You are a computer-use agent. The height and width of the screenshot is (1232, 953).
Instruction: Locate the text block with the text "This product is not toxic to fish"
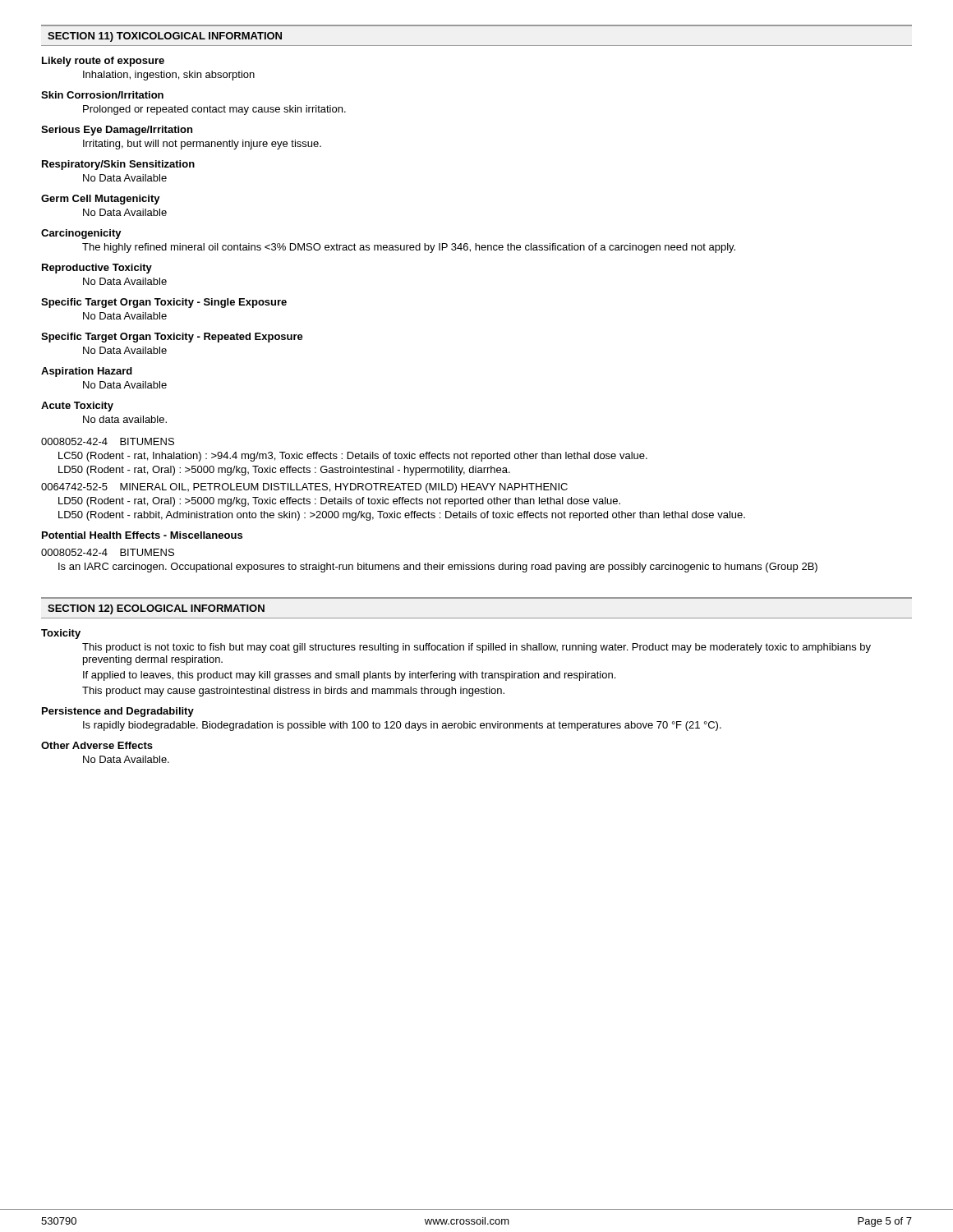point(477,653)
